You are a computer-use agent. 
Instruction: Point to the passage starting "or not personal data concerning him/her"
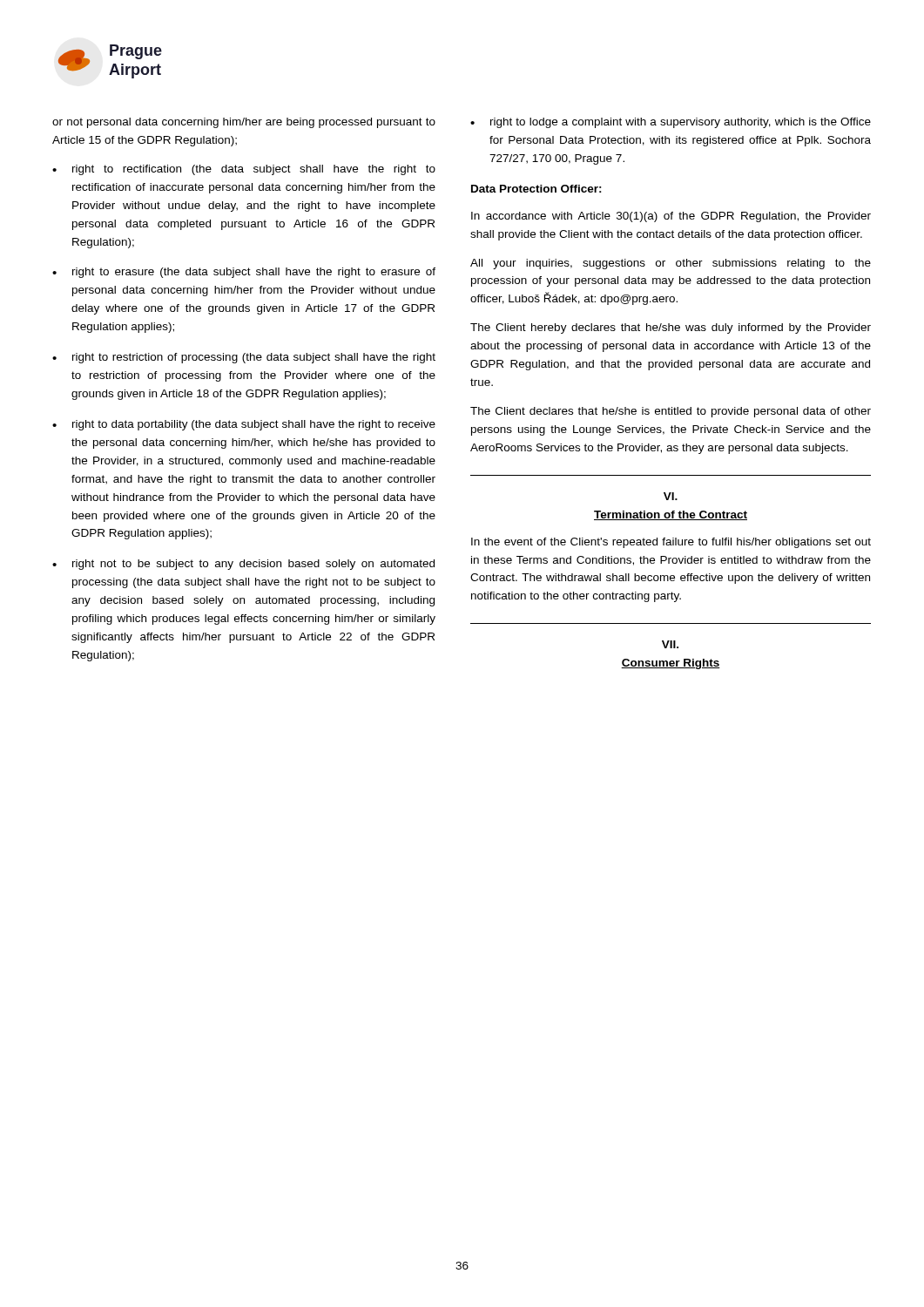click(244, 131)
